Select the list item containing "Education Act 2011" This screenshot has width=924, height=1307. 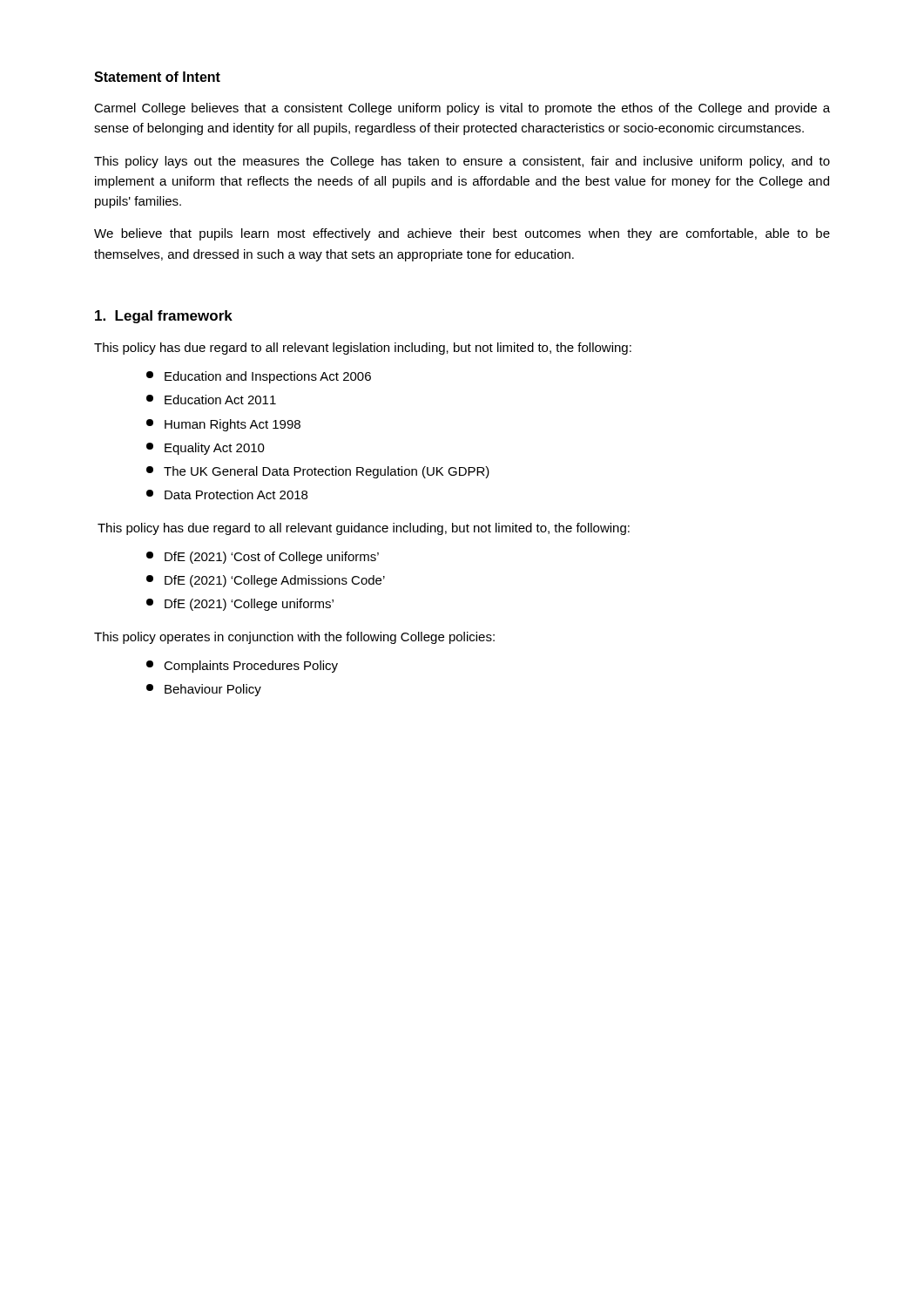pyautogui.click(x=211, y=400)
